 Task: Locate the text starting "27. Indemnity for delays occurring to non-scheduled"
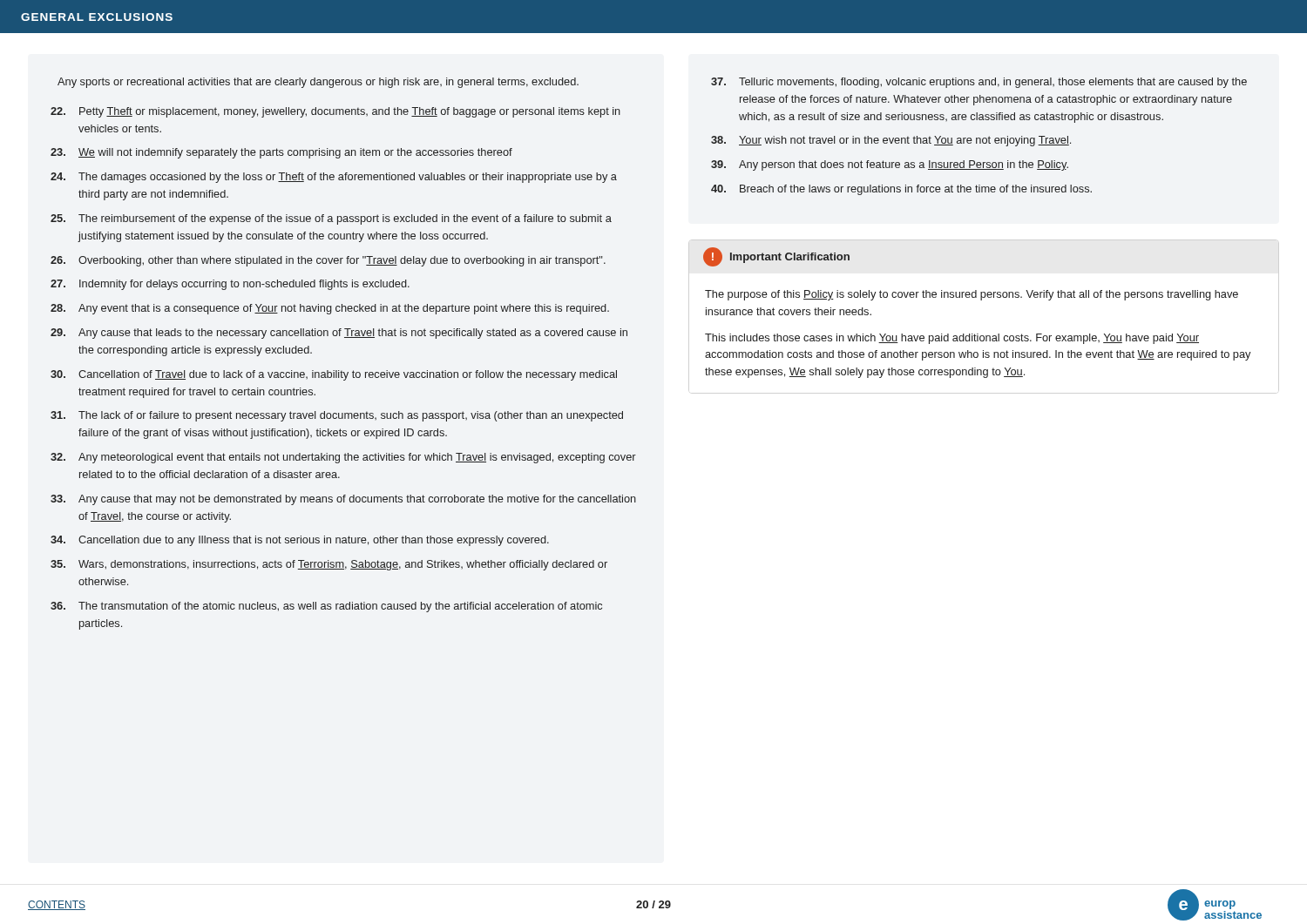346,284
